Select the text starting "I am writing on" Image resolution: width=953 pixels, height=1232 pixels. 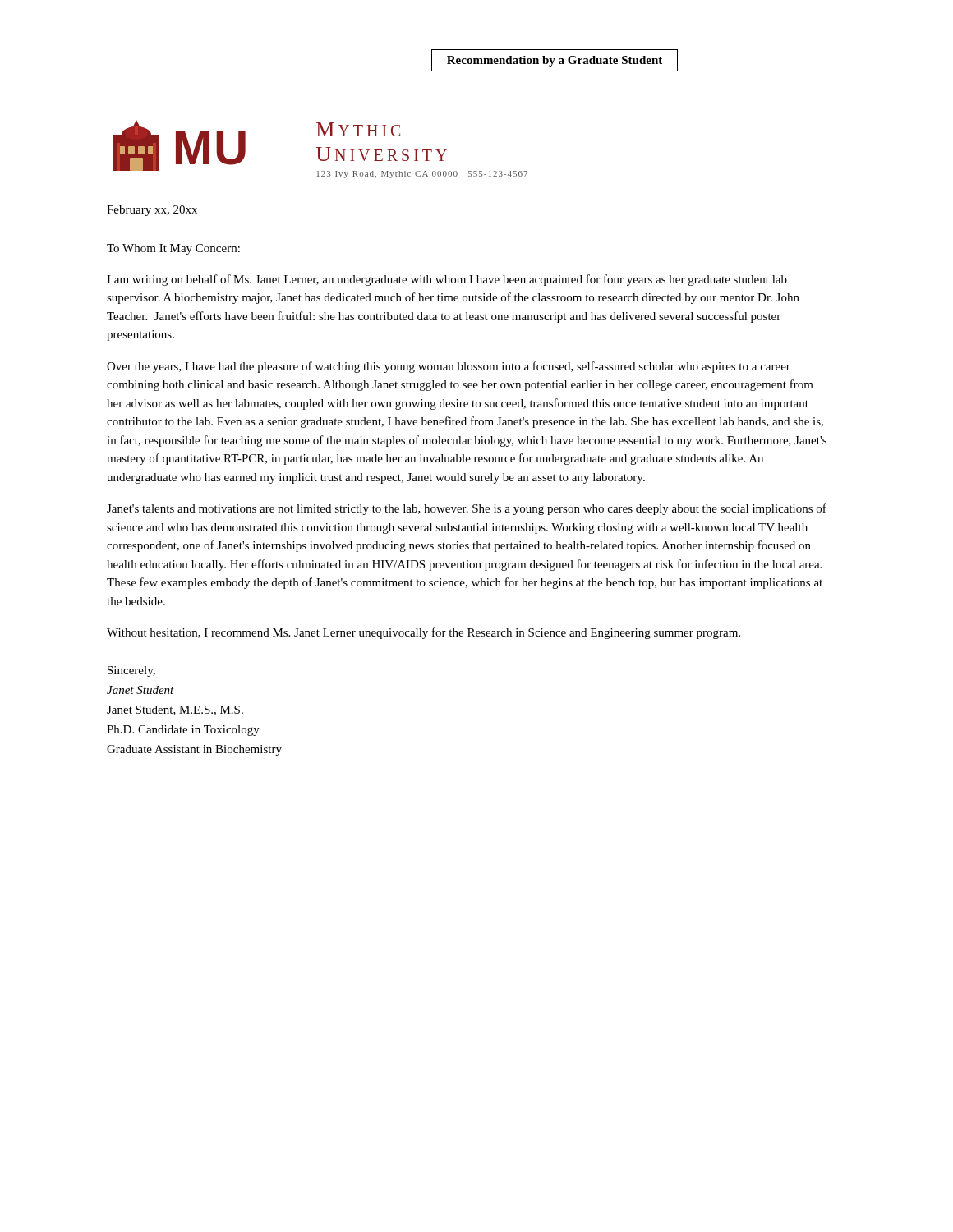coord(453,307)
